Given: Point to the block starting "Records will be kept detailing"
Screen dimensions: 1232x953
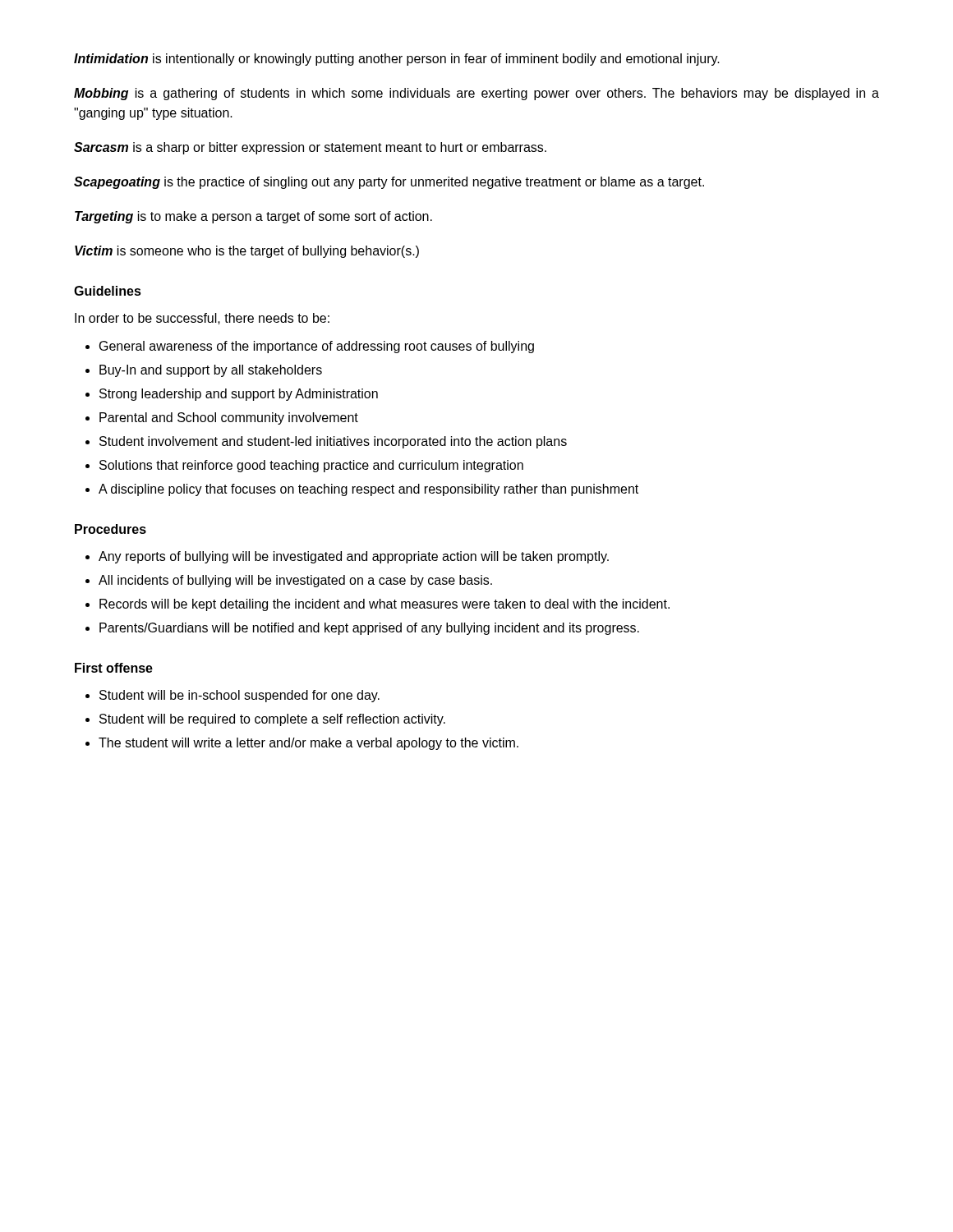Looking at the screenshot, I should (489, 605).
